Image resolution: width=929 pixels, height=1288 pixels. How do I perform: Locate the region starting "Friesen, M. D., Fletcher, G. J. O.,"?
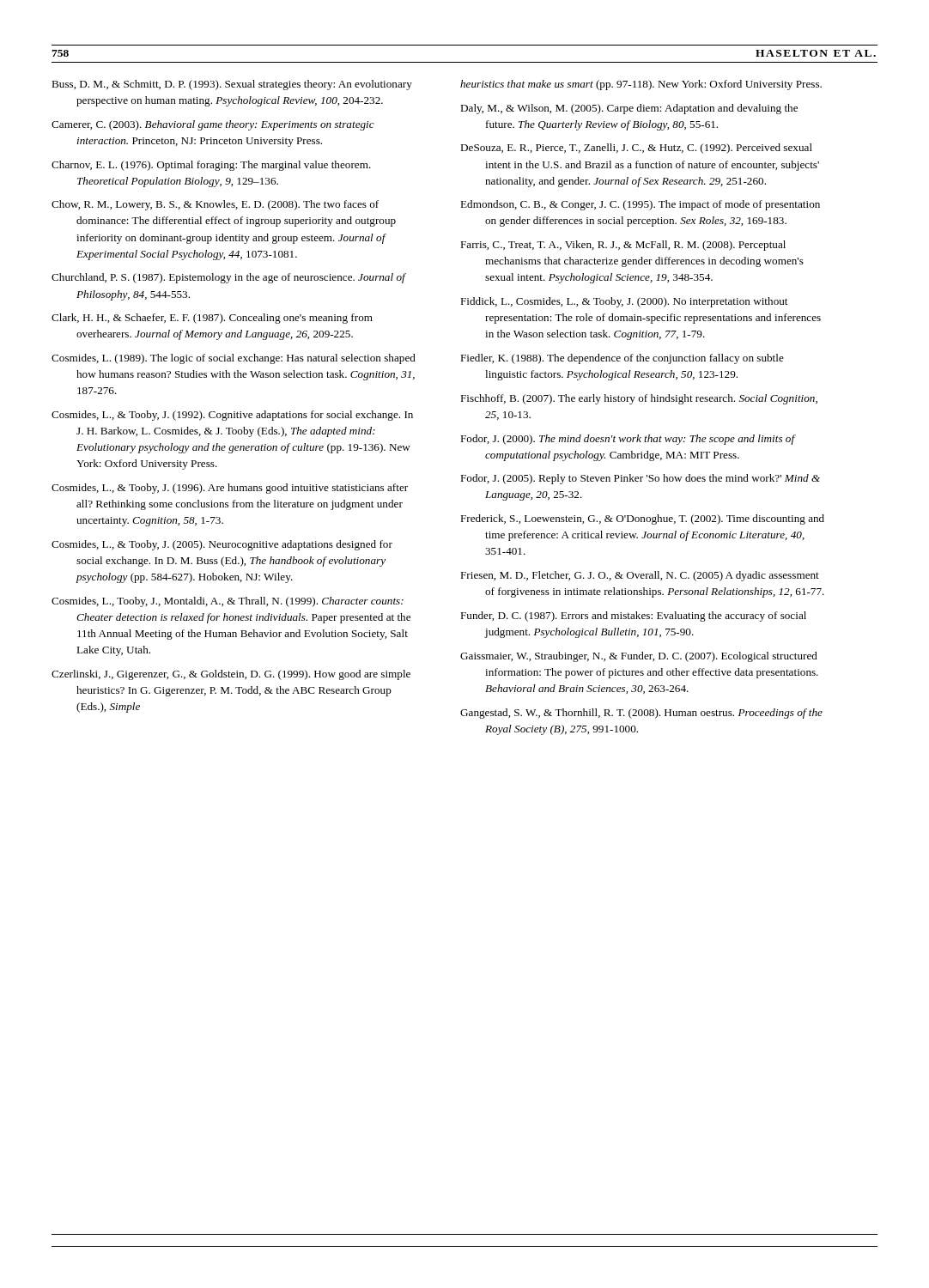[642, 583]
